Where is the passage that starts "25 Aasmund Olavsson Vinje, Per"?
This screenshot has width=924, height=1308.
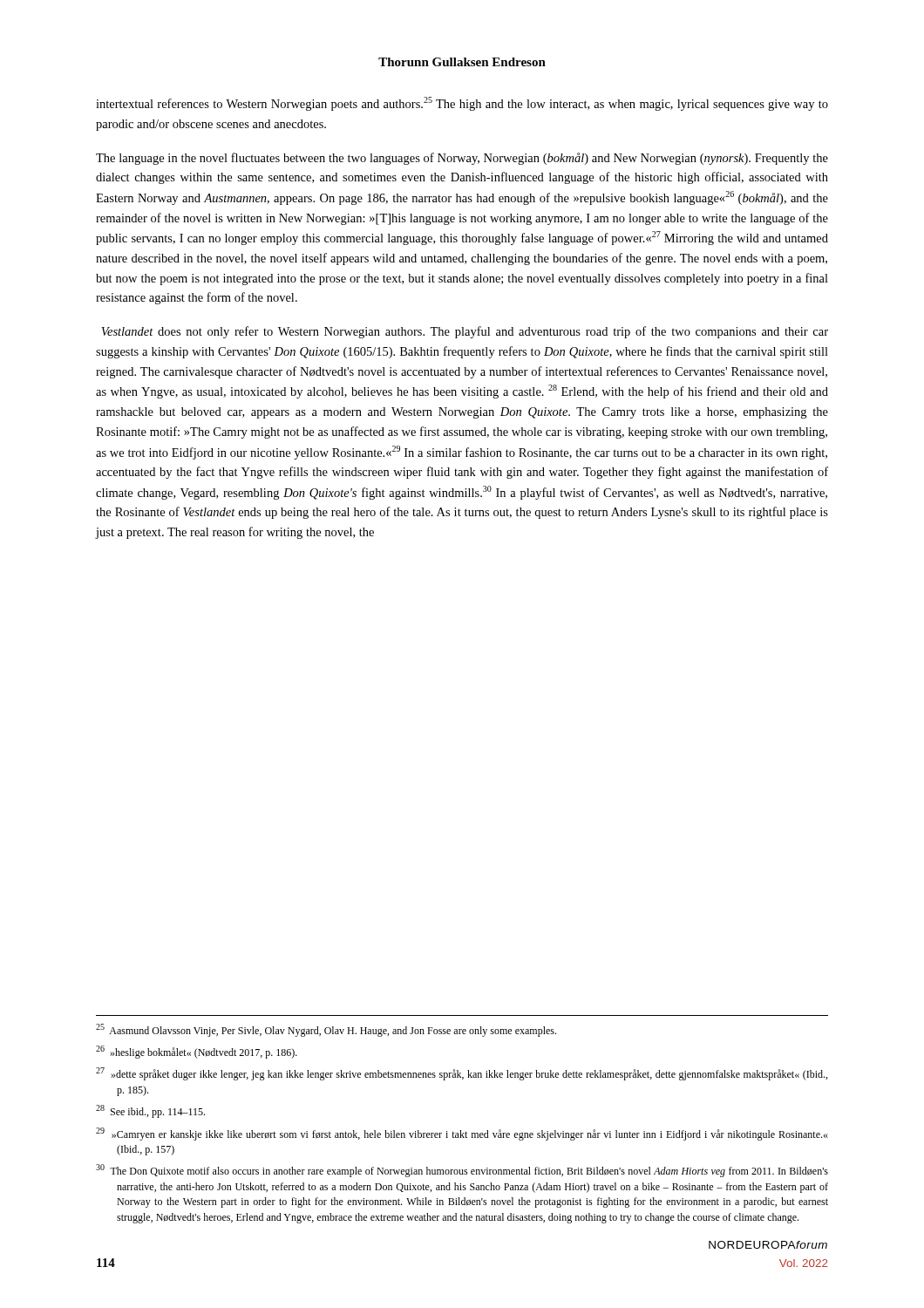[x=326, y=1029]
